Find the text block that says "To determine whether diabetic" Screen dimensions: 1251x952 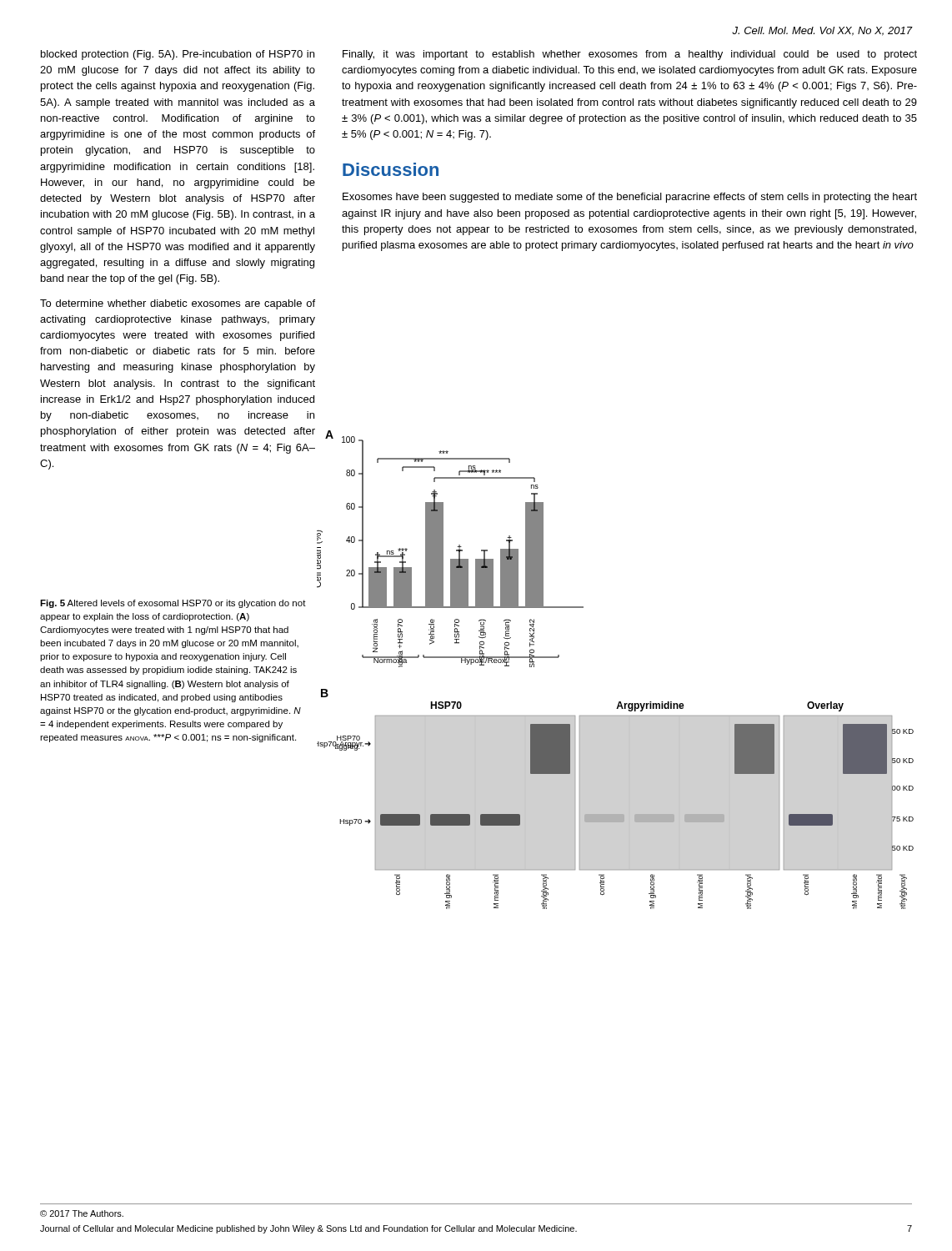(x=178, y=383)
